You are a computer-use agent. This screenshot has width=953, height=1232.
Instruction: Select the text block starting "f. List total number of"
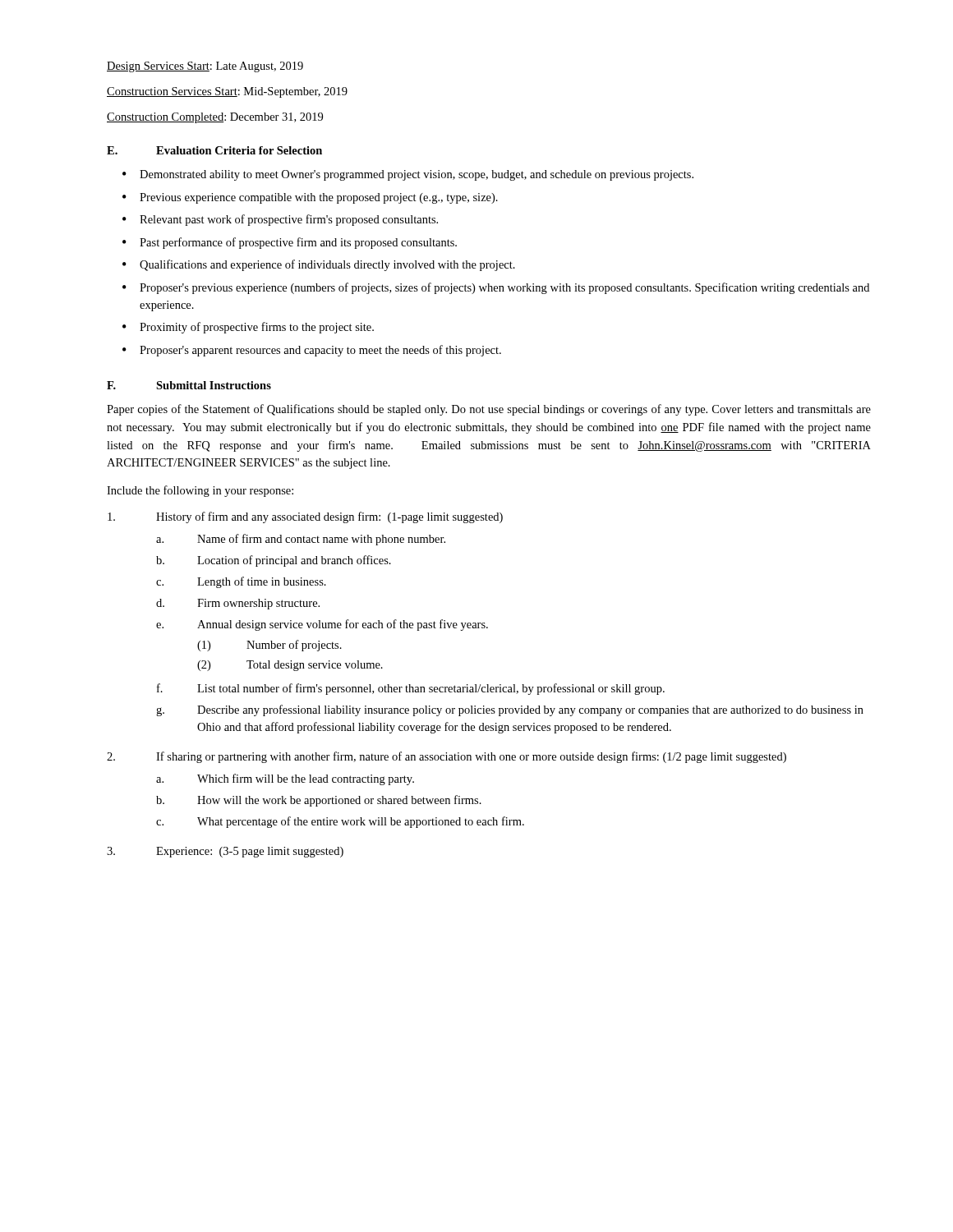click(513, 689)
